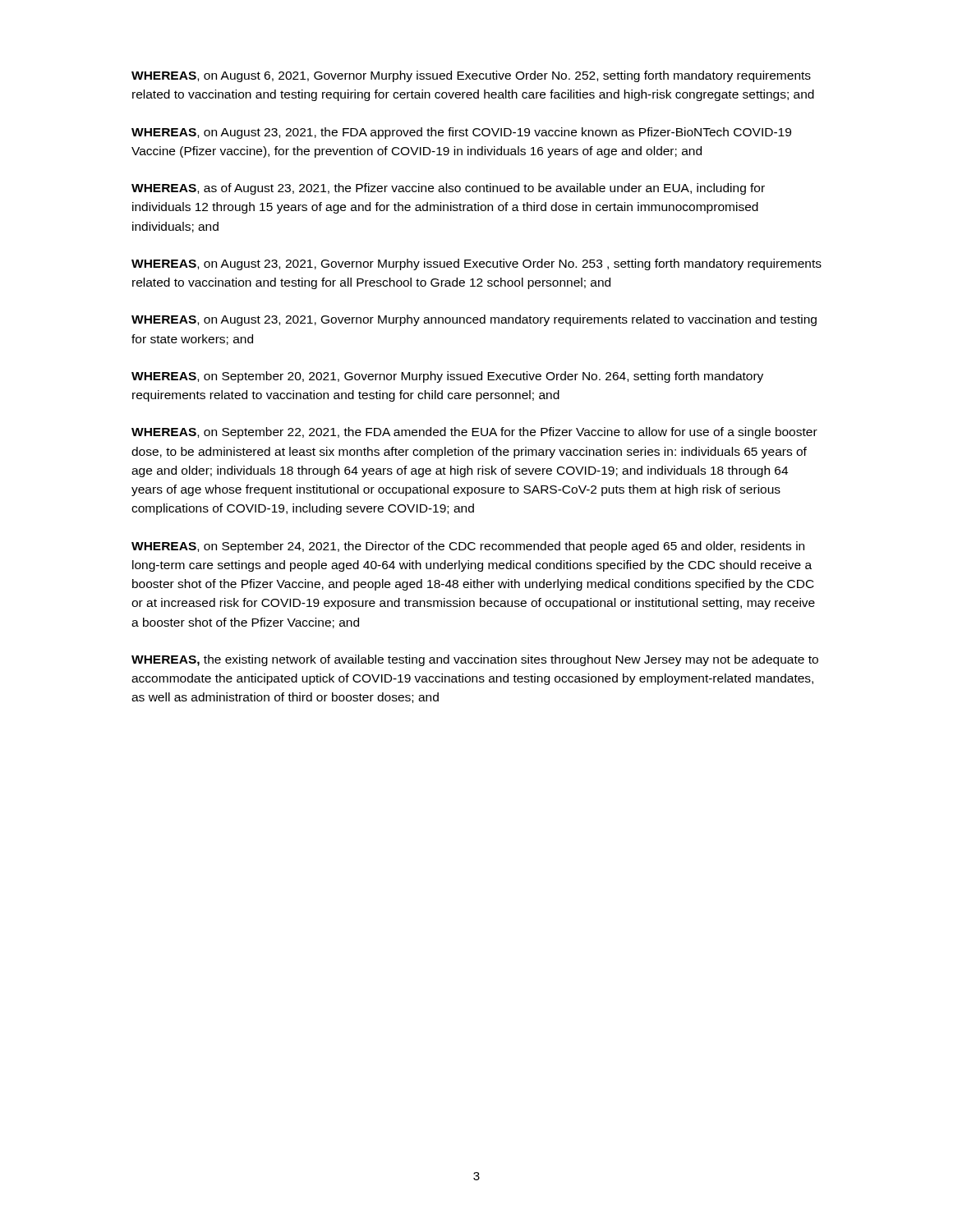Locate the element starting "WHEREAS, on September 22, 2021, the FDA"

474,470
